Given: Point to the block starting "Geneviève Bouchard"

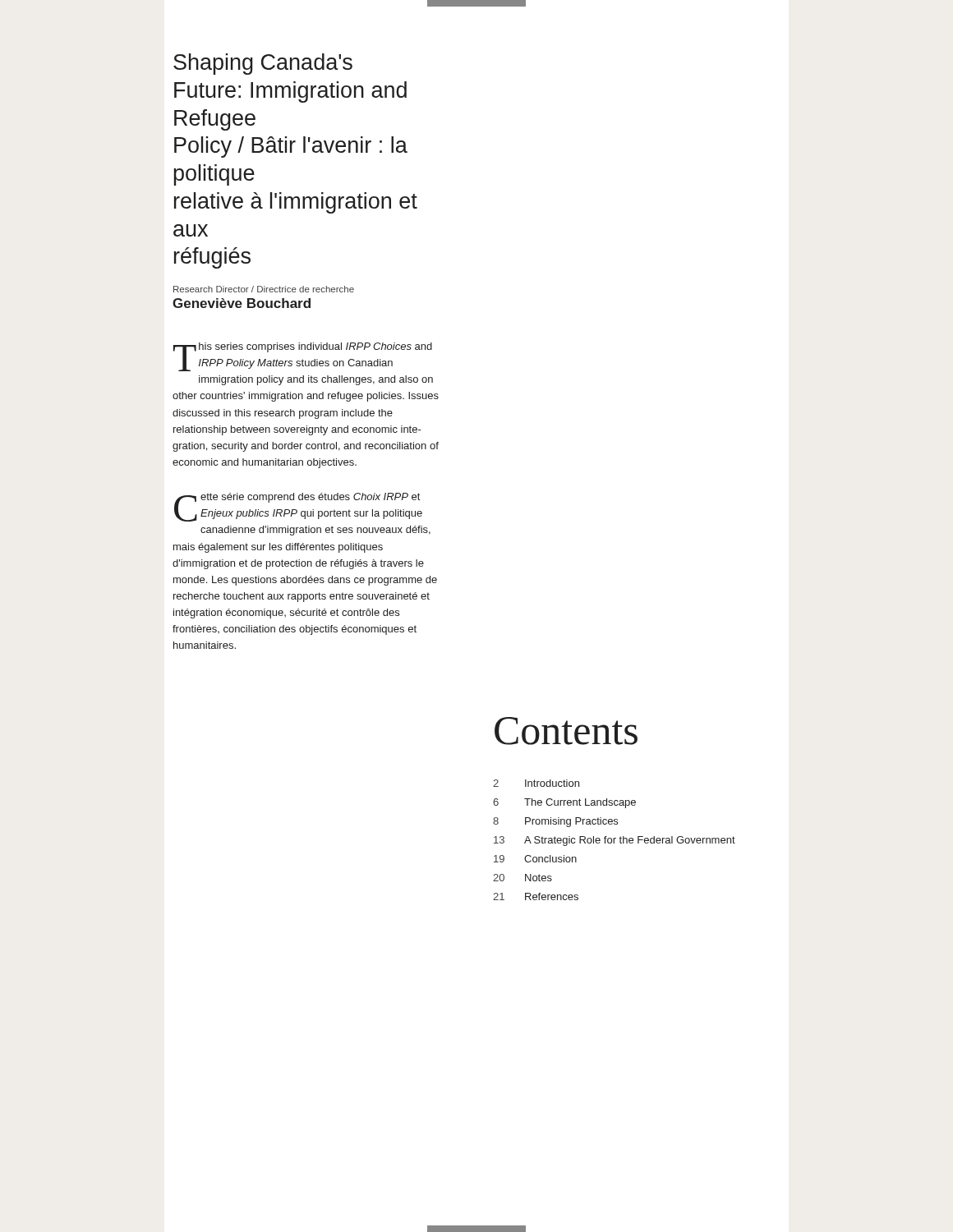Looking at the screenshot, I should (x=242, y=304).
